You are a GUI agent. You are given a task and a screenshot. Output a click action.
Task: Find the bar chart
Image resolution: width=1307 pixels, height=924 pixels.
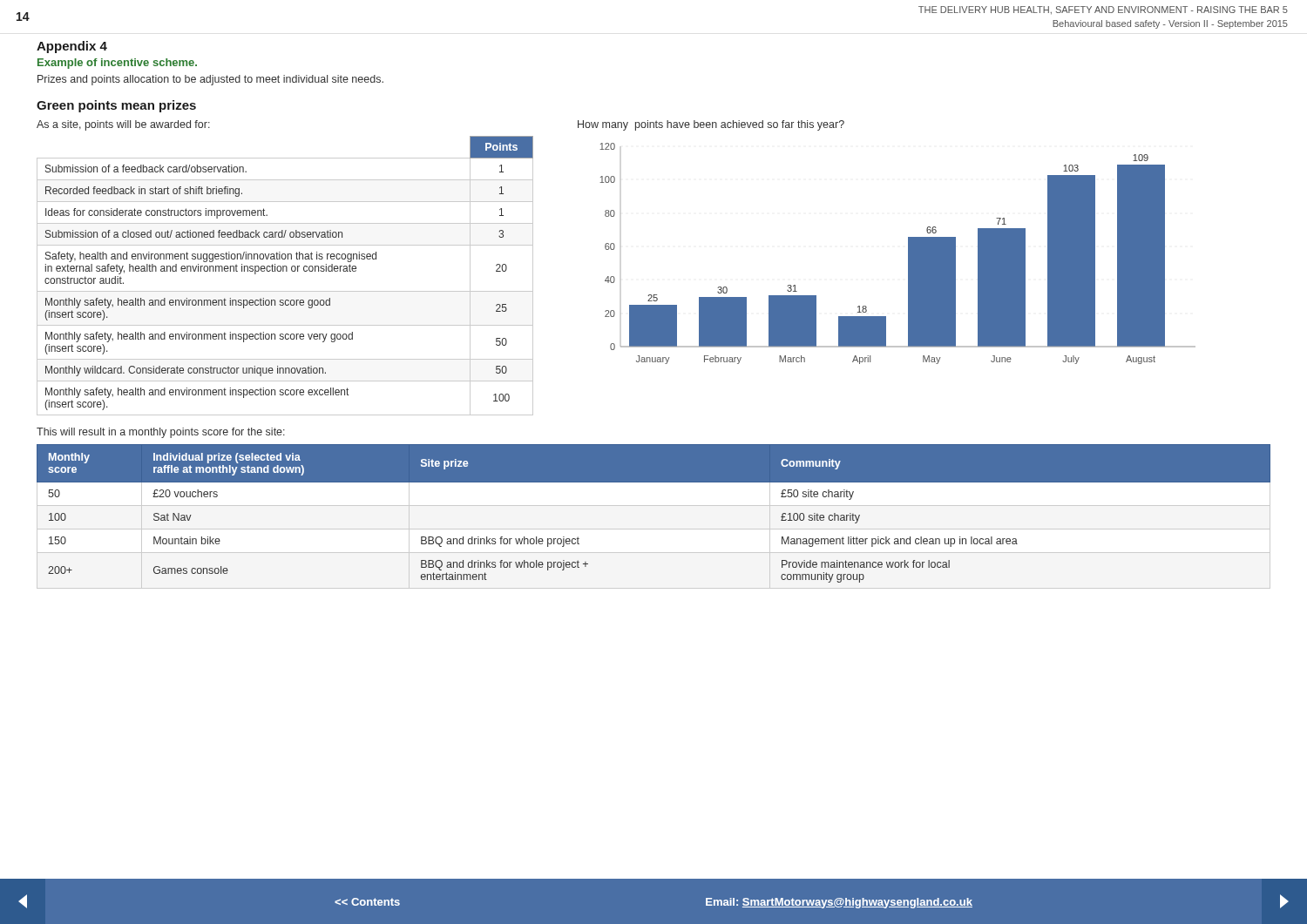[924, 260]
